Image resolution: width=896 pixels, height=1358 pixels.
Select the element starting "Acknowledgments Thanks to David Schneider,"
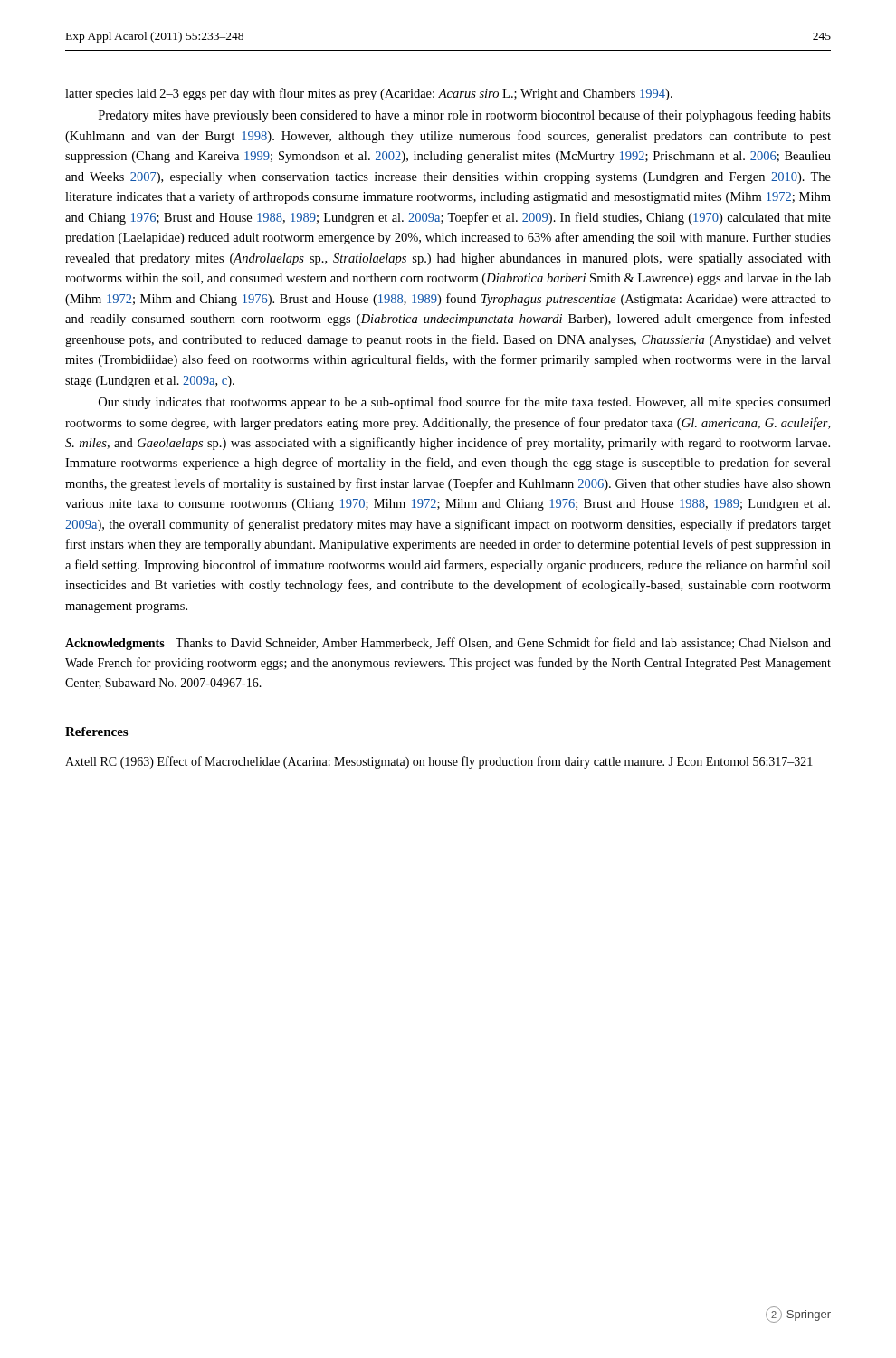[448, 663]
